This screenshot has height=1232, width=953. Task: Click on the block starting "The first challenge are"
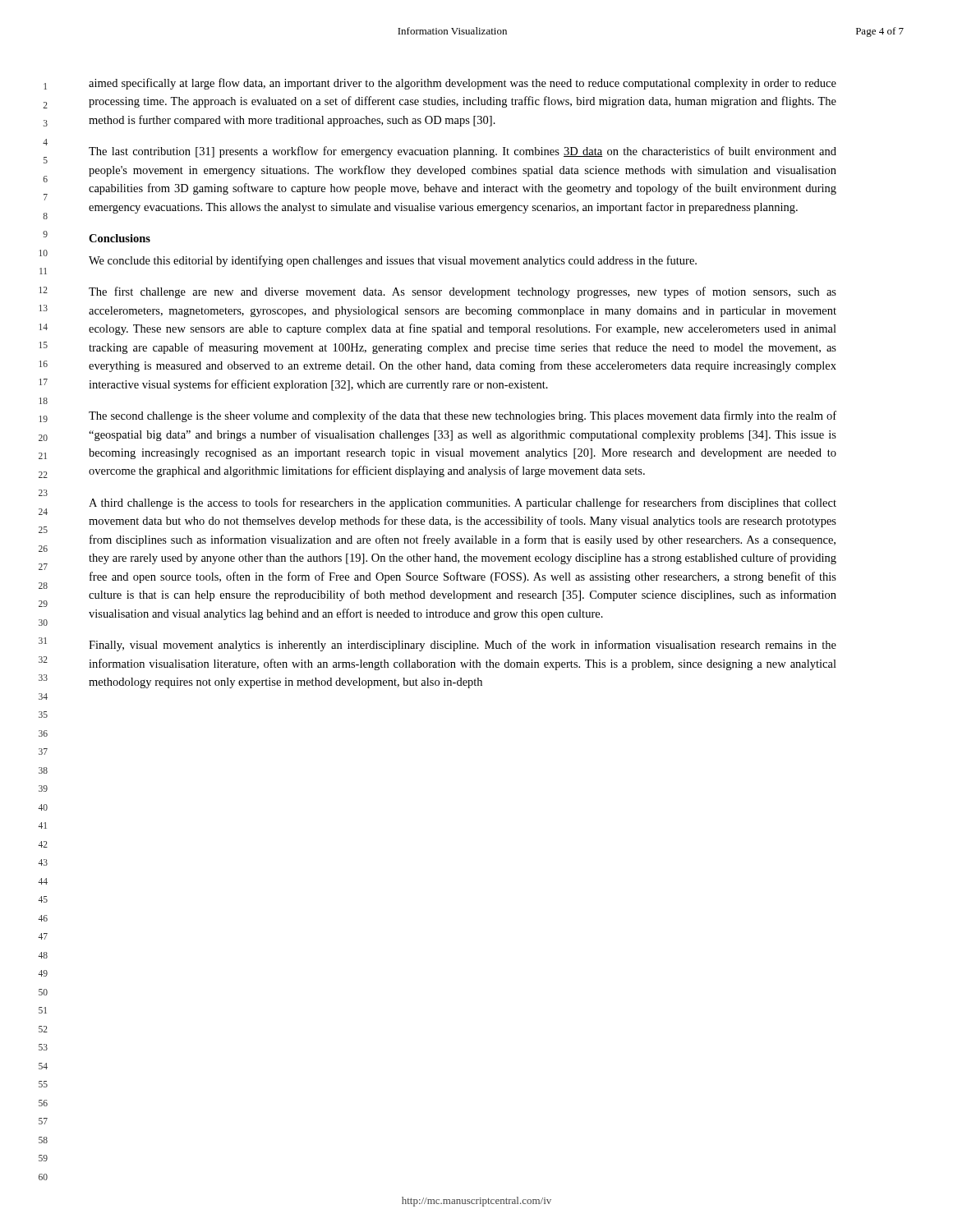(x=463, y=338)
